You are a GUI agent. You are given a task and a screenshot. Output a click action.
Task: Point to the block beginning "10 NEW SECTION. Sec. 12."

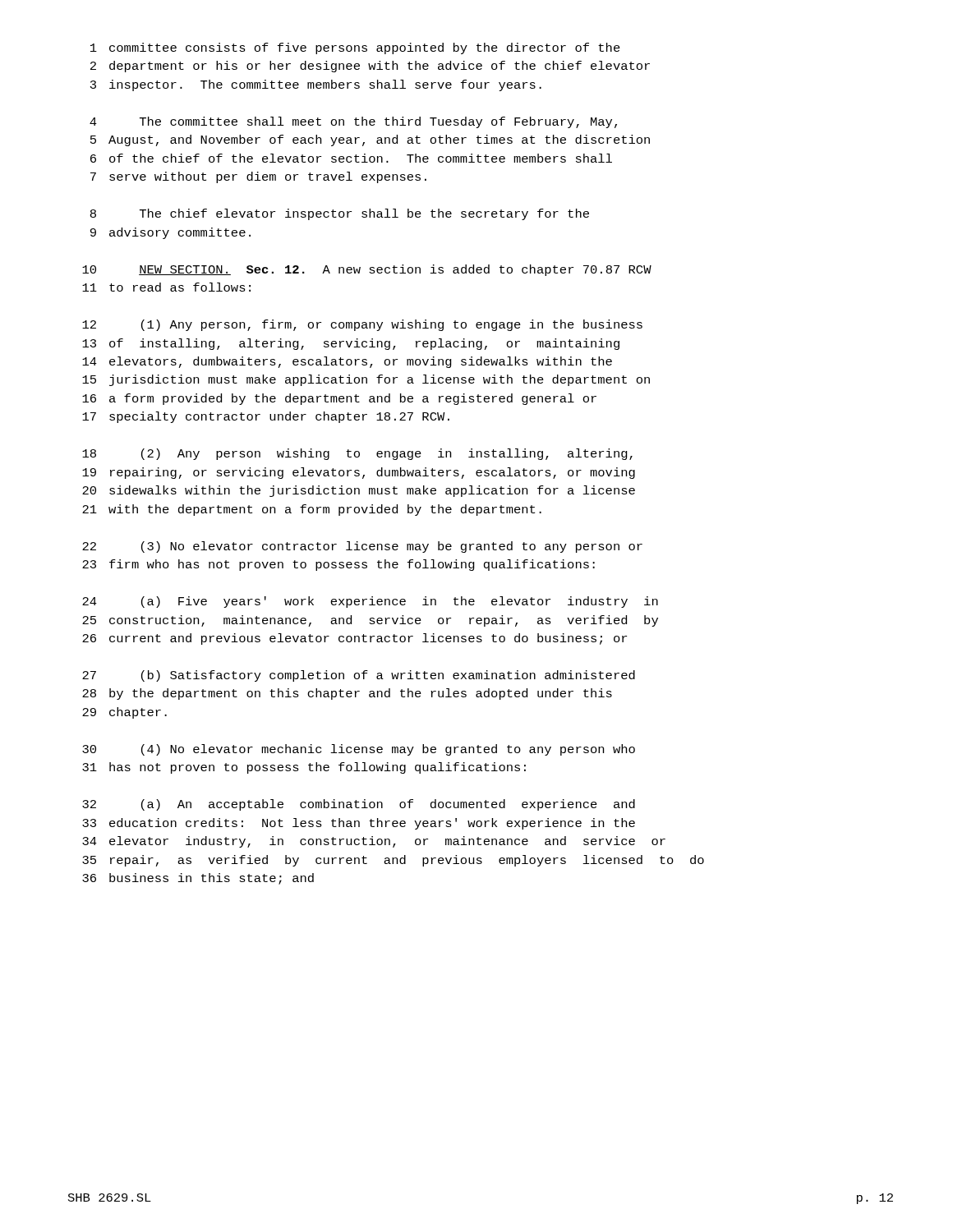click(x=481, y=279)
